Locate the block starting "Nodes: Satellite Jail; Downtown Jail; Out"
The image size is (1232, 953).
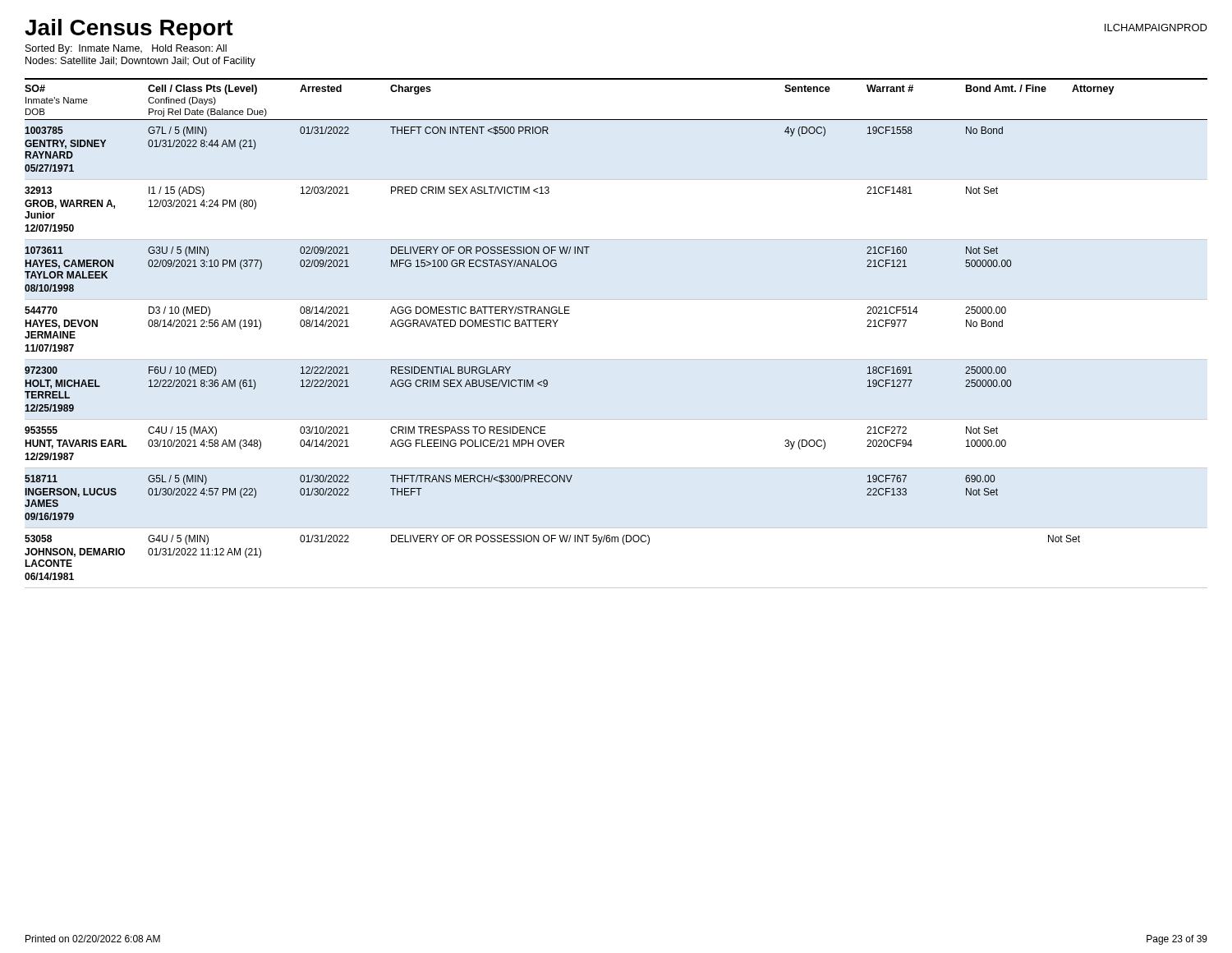[140, 61]
